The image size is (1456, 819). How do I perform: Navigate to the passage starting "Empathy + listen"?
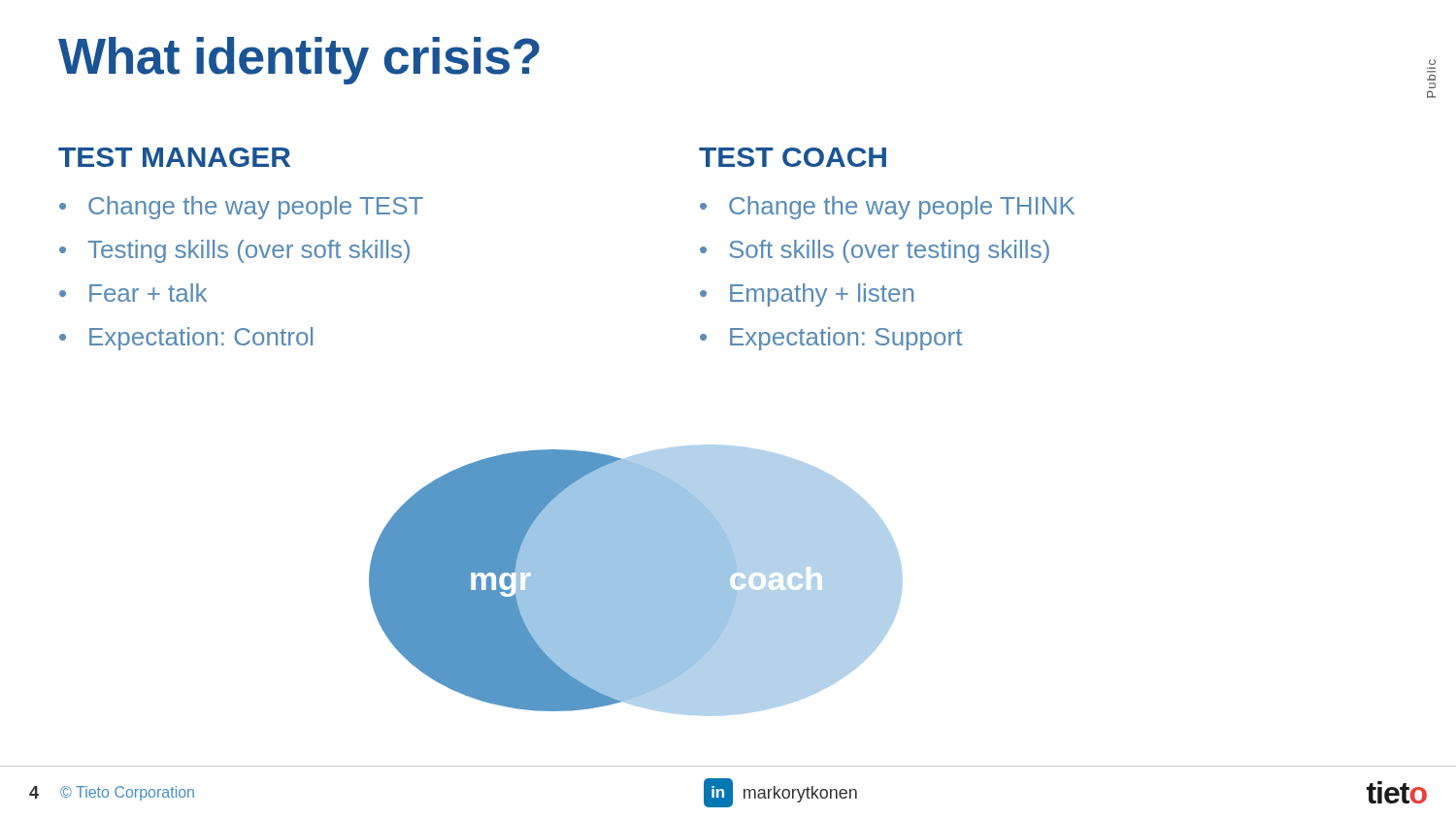coord(822,293)
